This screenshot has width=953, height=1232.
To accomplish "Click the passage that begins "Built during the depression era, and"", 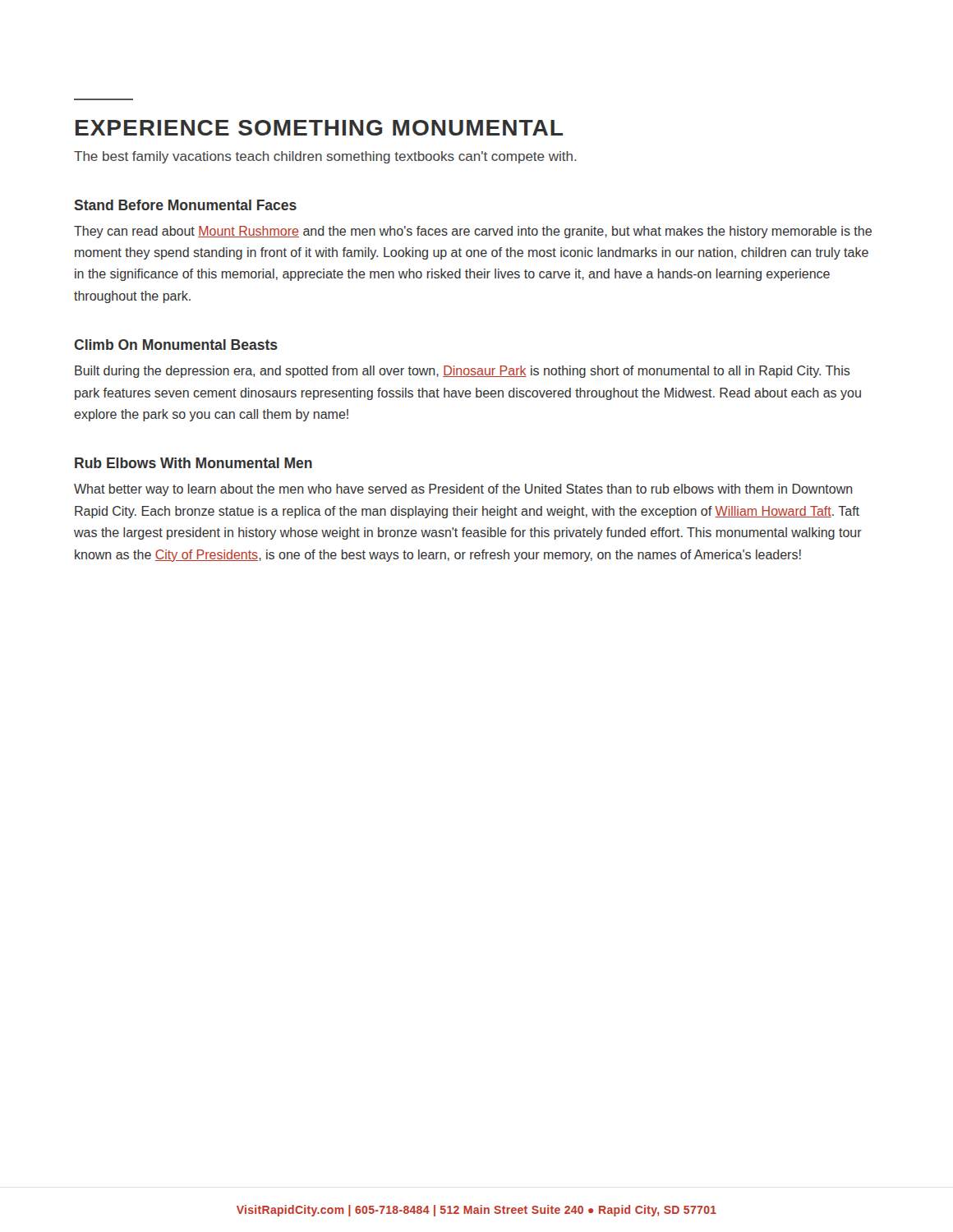I will pos(476,393).
